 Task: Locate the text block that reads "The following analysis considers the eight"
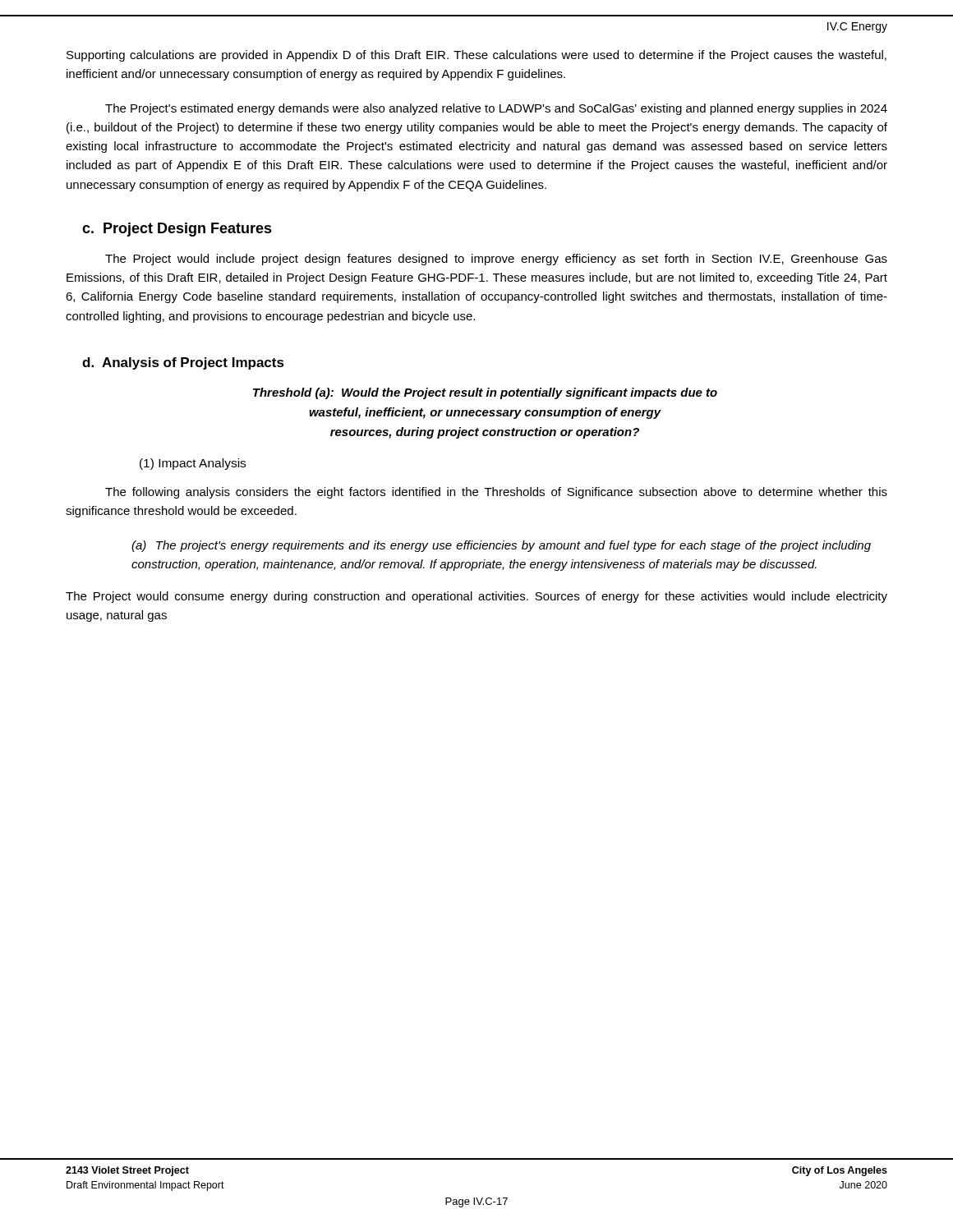[476, 501]
